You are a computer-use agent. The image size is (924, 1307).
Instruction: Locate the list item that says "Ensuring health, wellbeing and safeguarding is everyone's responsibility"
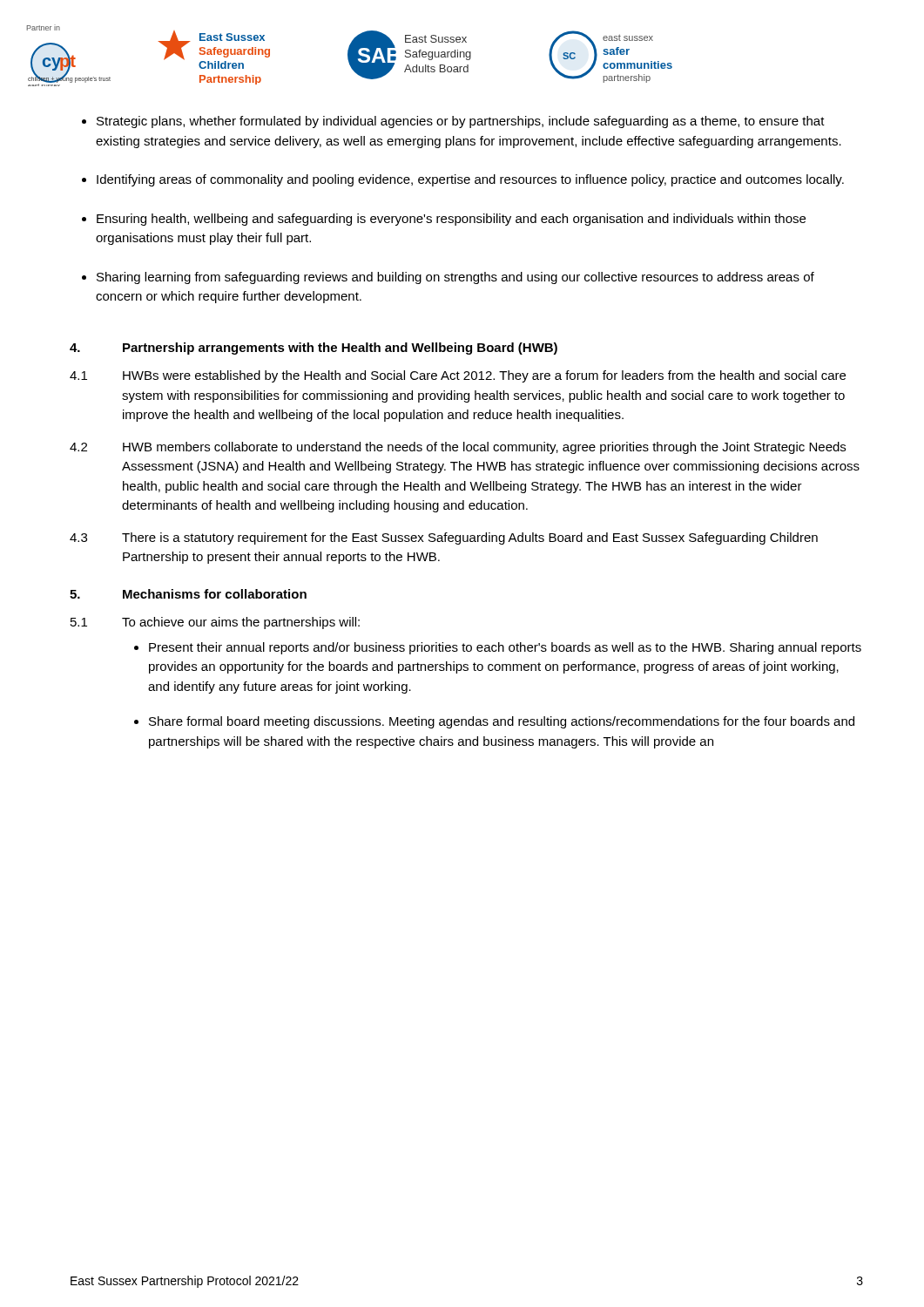pos(479,228)
